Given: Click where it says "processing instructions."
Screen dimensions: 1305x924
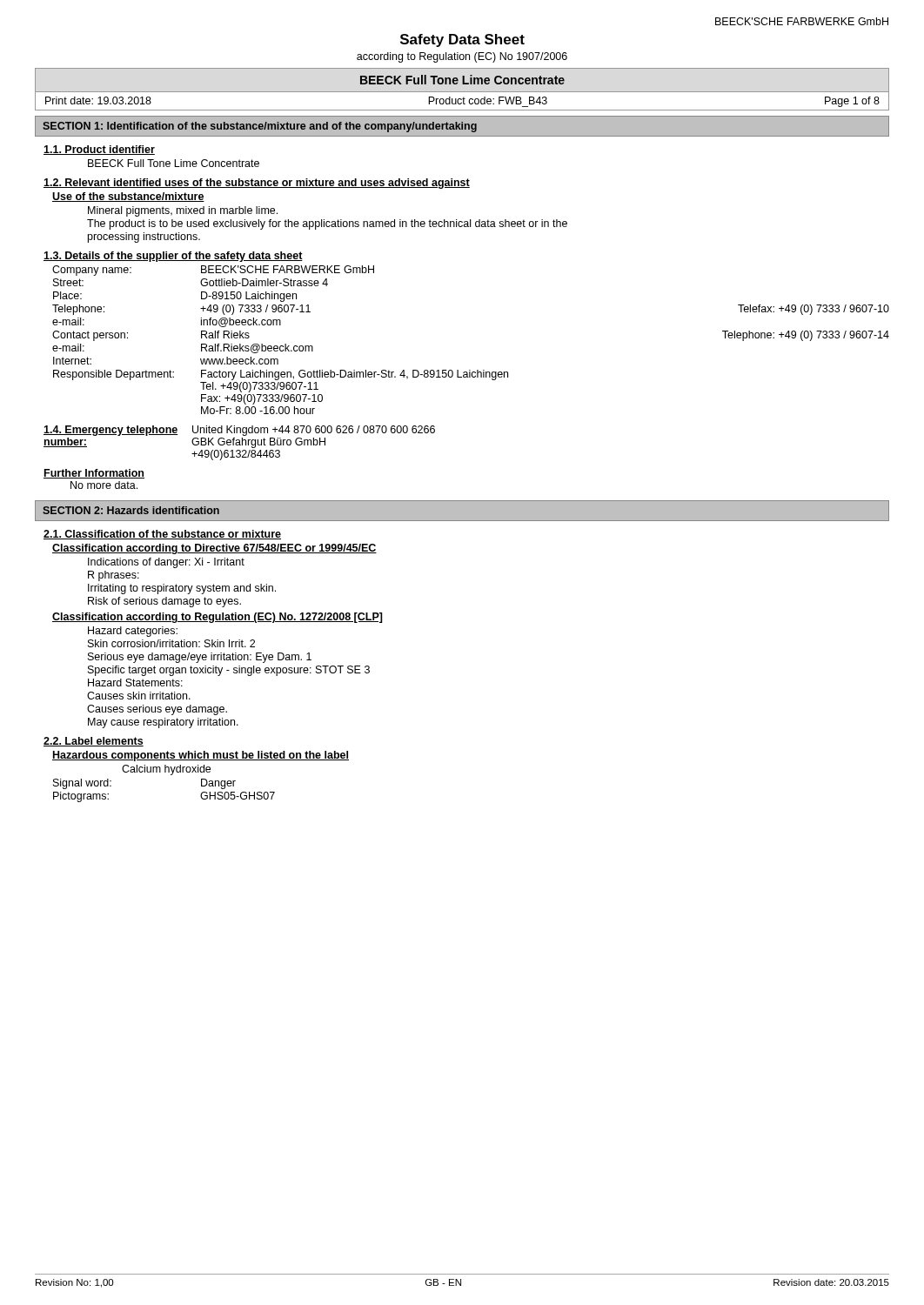Looking at the screenshot, I should 144,237.
